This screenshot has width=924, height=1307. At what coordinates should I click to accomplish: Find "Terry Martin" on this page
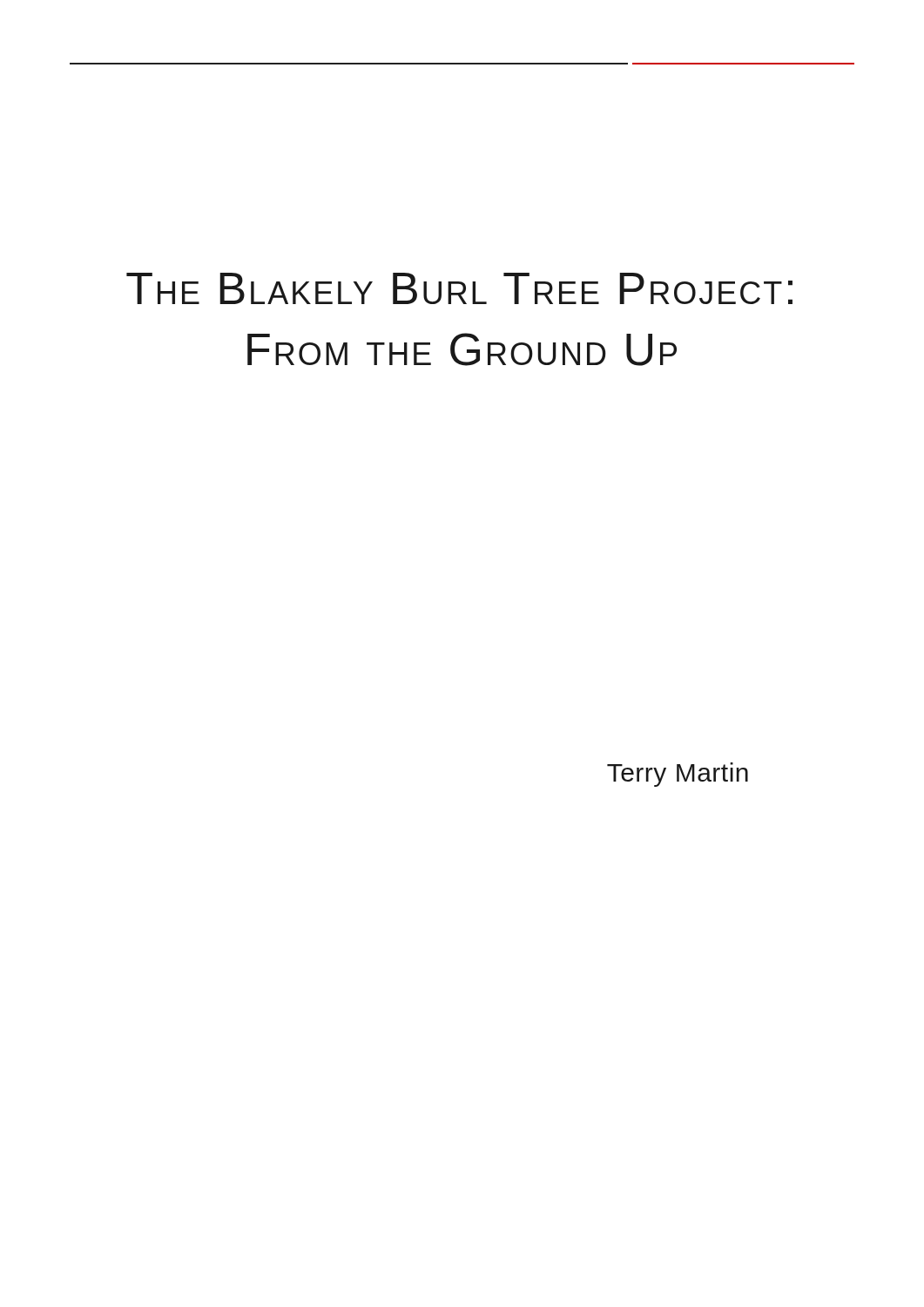pyautogui.click(x=678, y=772)
